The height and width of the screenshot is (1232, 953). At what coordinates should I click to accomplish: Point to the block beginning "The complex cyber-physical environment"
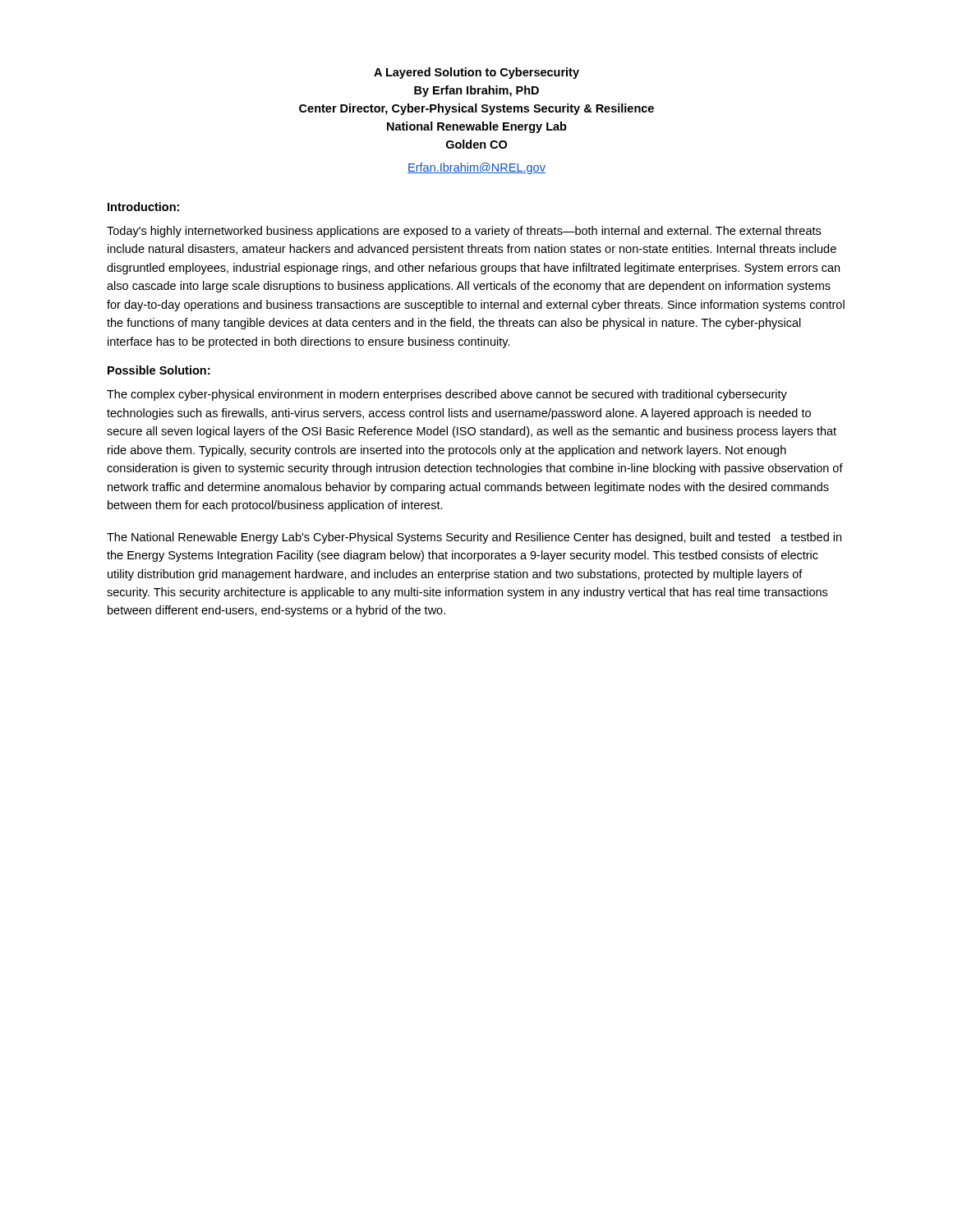click(x=476, y=450)
